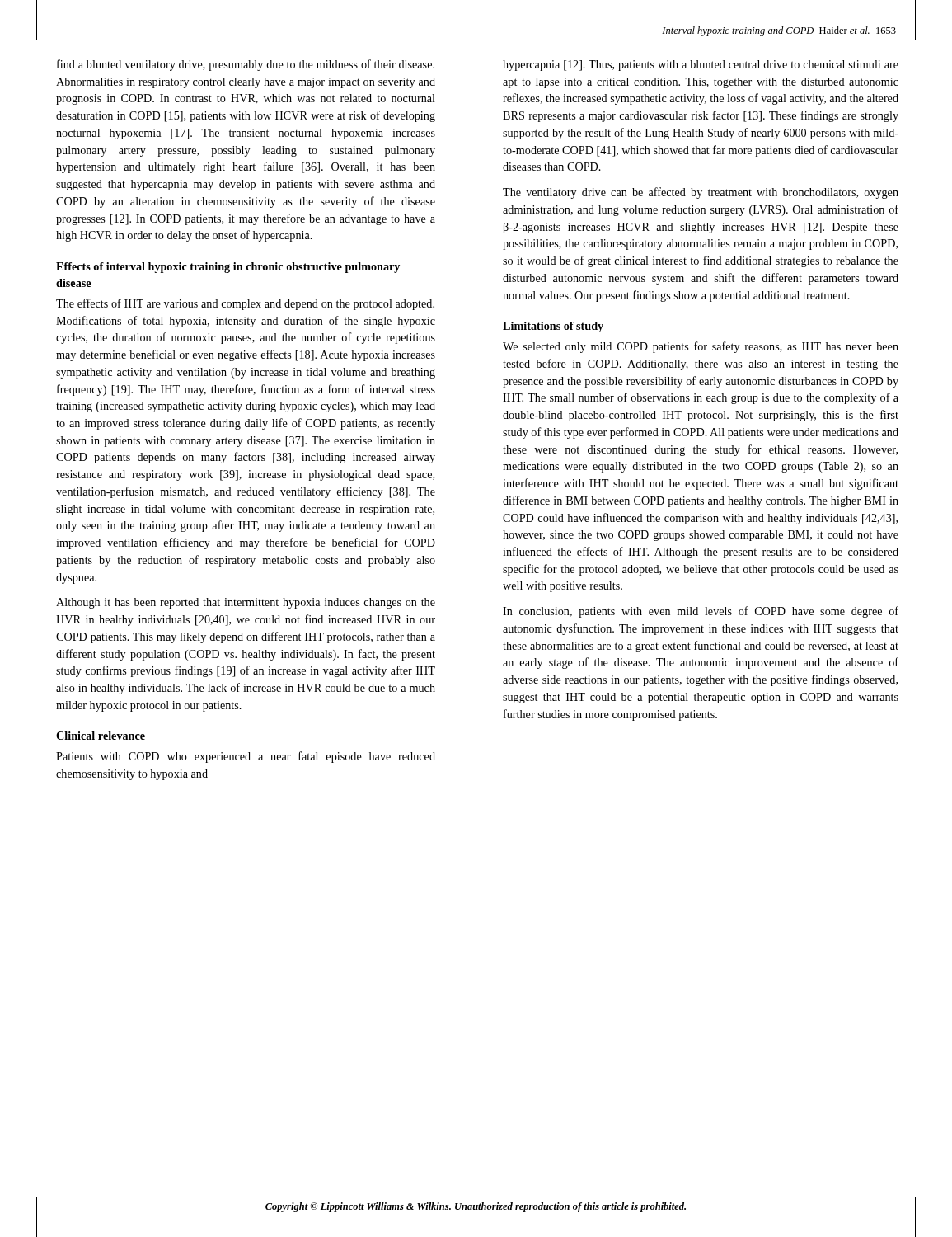
Task: Click on the section header that says "Limitations of study"
Action: click(553, 326)
